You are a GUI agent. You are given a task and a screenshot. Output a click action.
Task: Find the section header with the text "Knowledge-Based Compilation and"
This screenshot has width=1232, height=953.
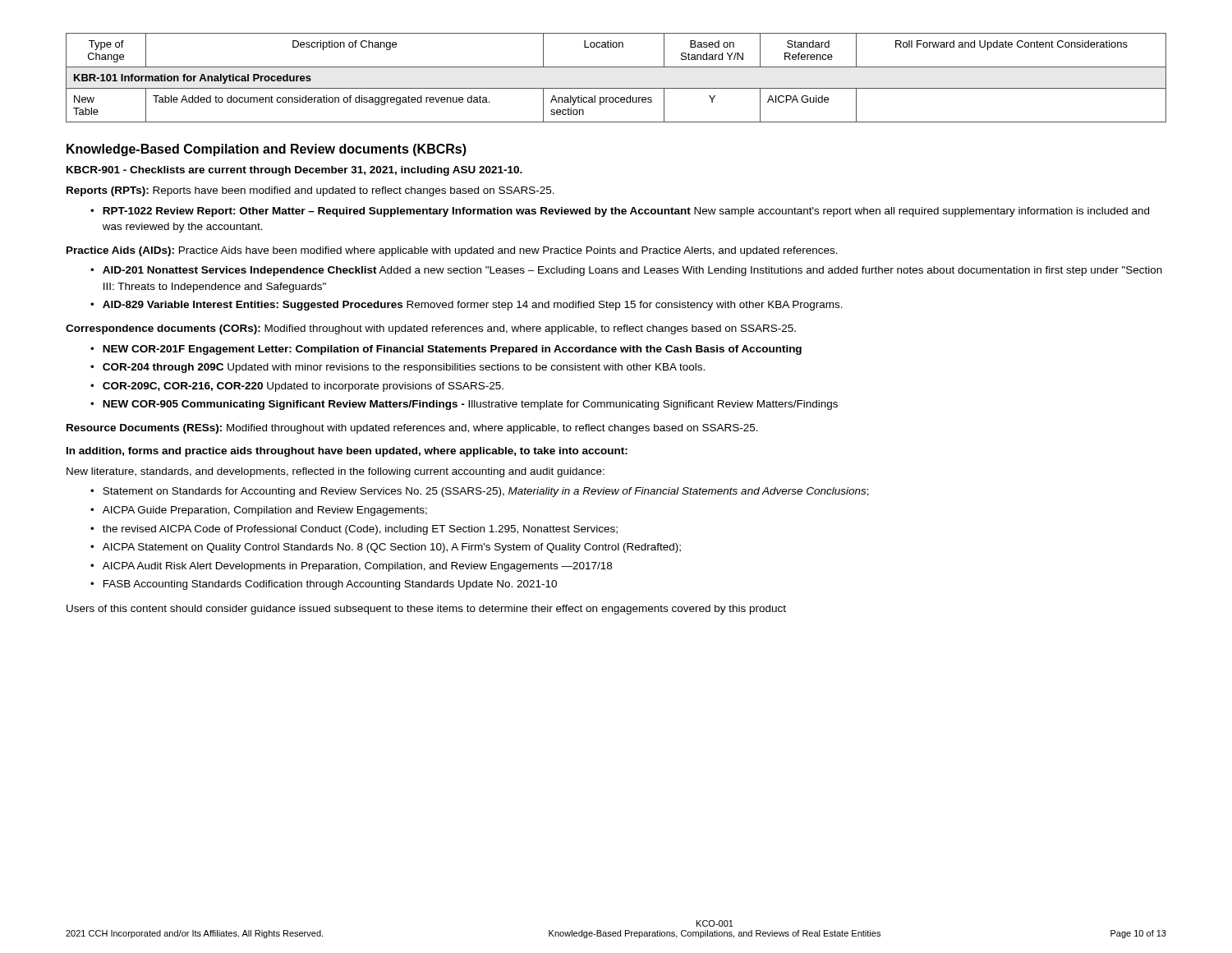(x=266, y=149)
